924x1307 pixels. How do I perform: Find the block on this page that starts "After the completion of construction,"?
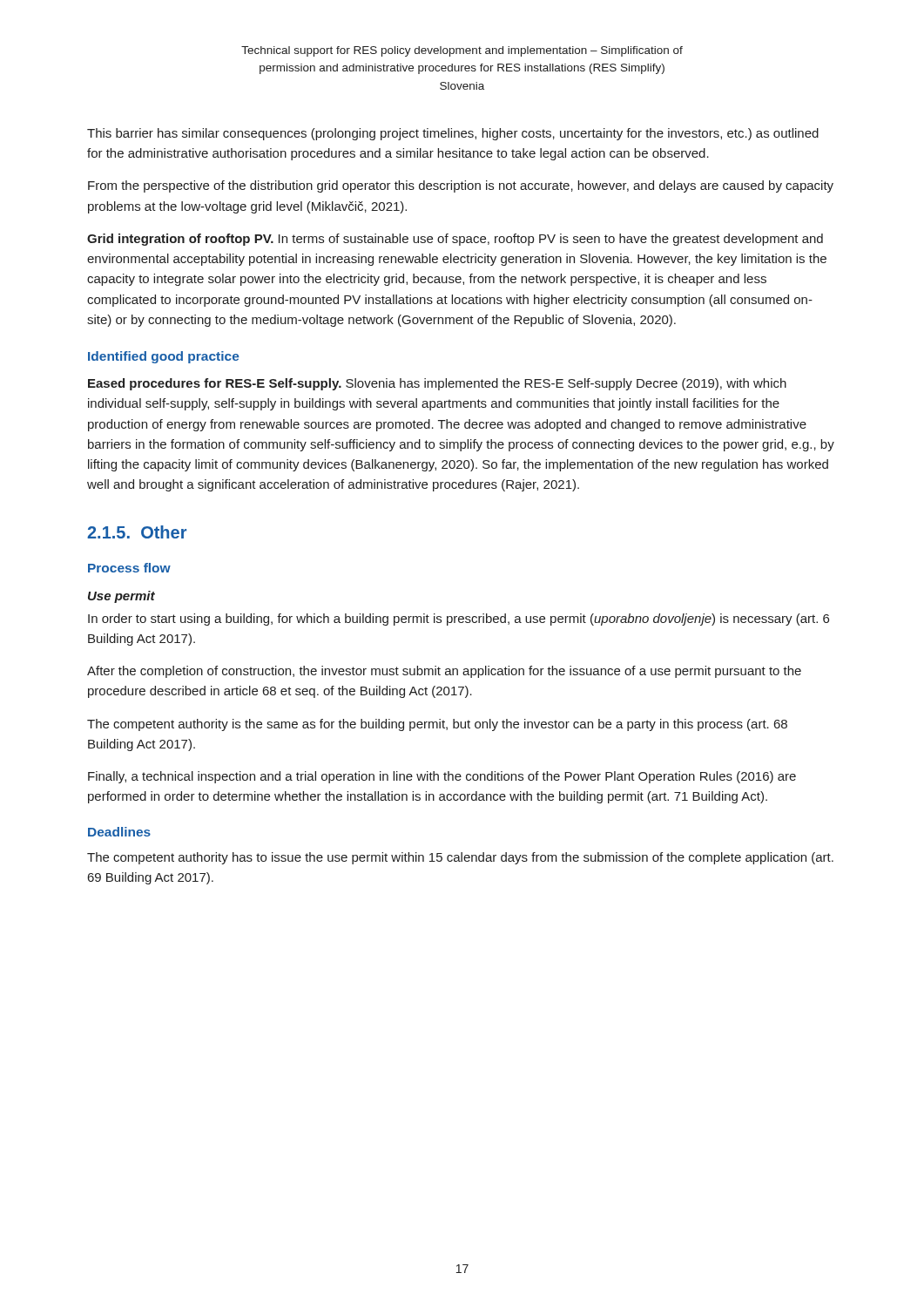444,681
